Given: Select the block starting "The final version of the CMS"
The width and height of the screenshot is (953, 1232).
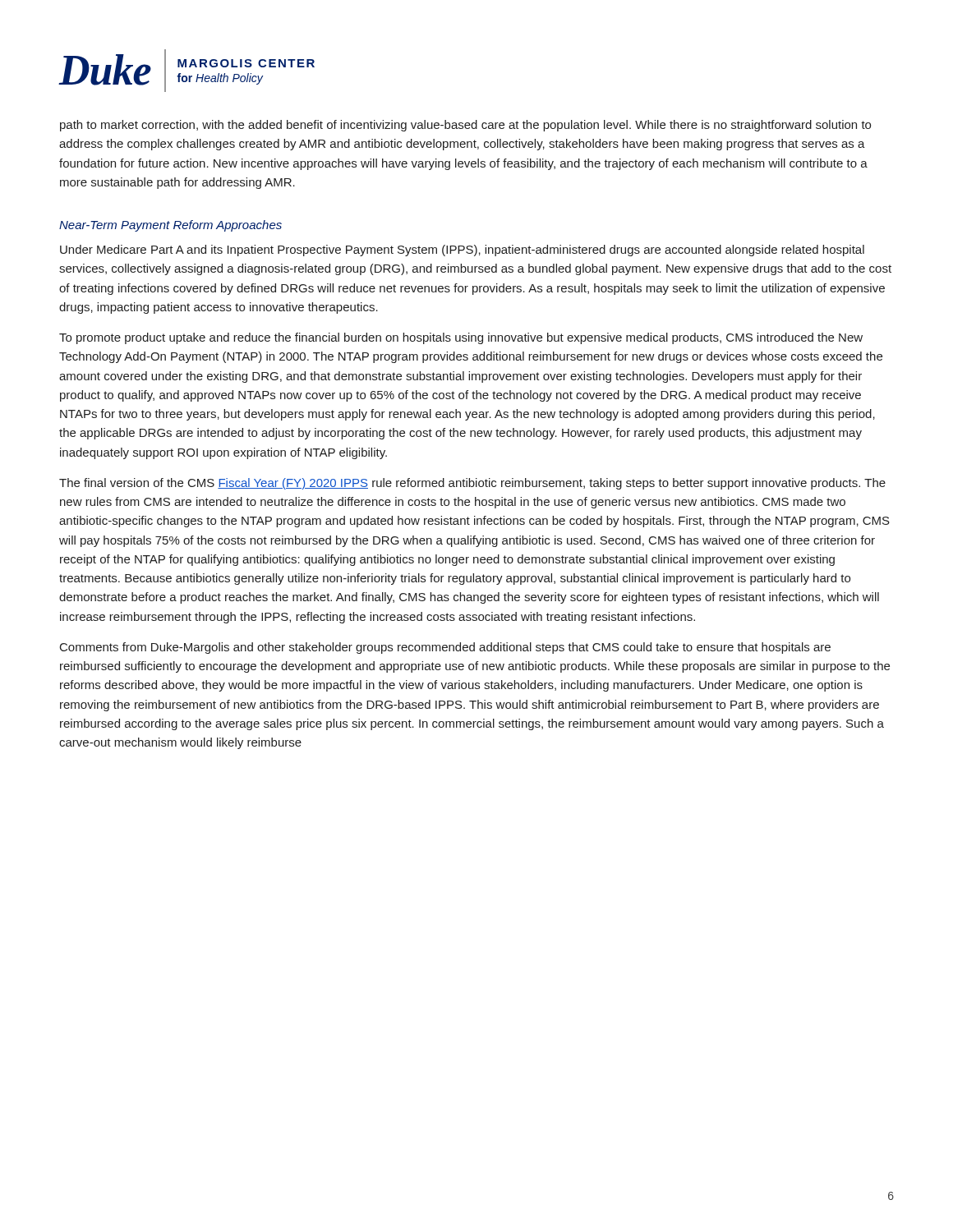Looking at the screenshot, I should coord(474,549).
